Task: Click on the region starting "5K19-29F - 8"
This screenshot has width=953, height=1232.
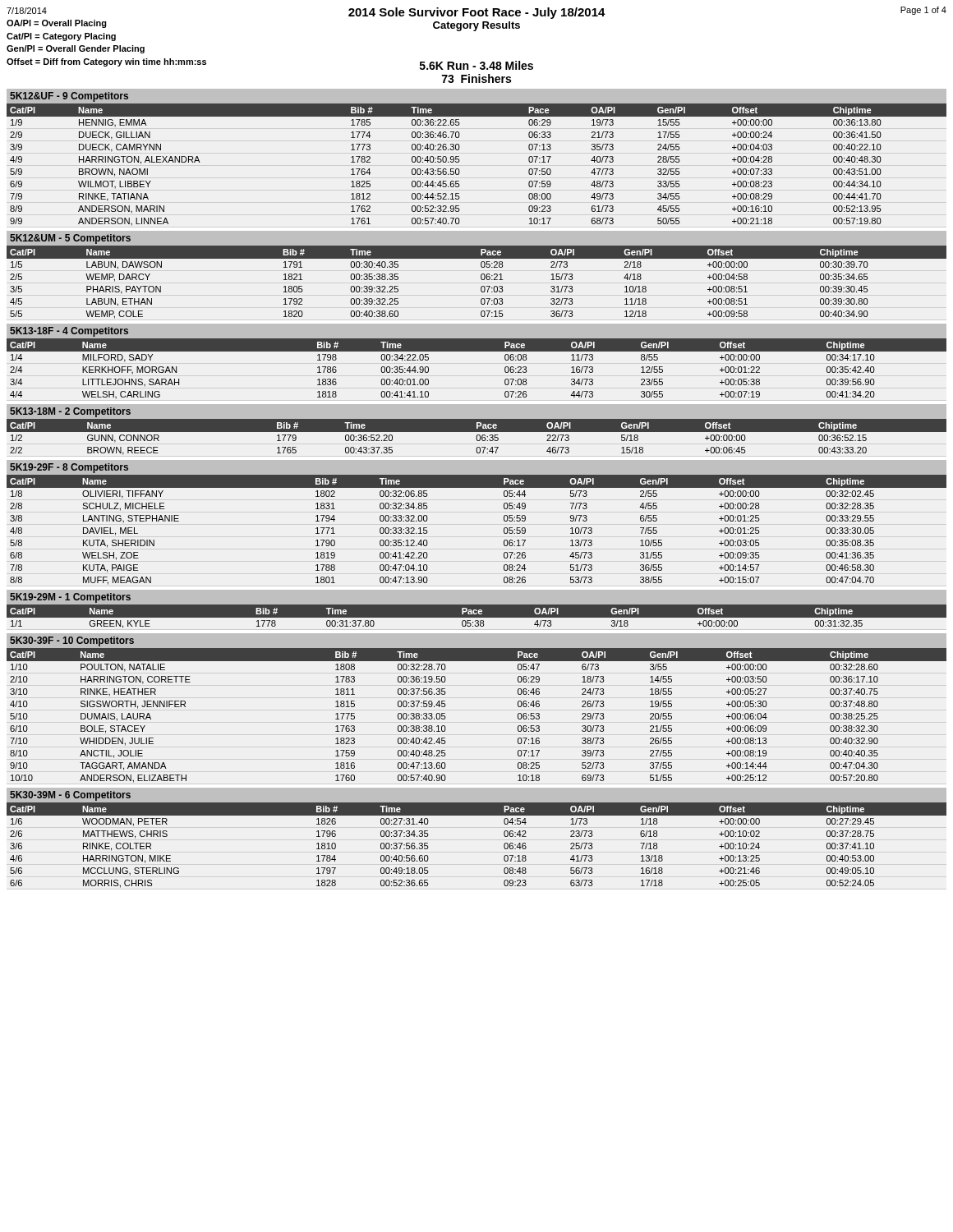Action: pyautogui.click(x=69, y=467)
